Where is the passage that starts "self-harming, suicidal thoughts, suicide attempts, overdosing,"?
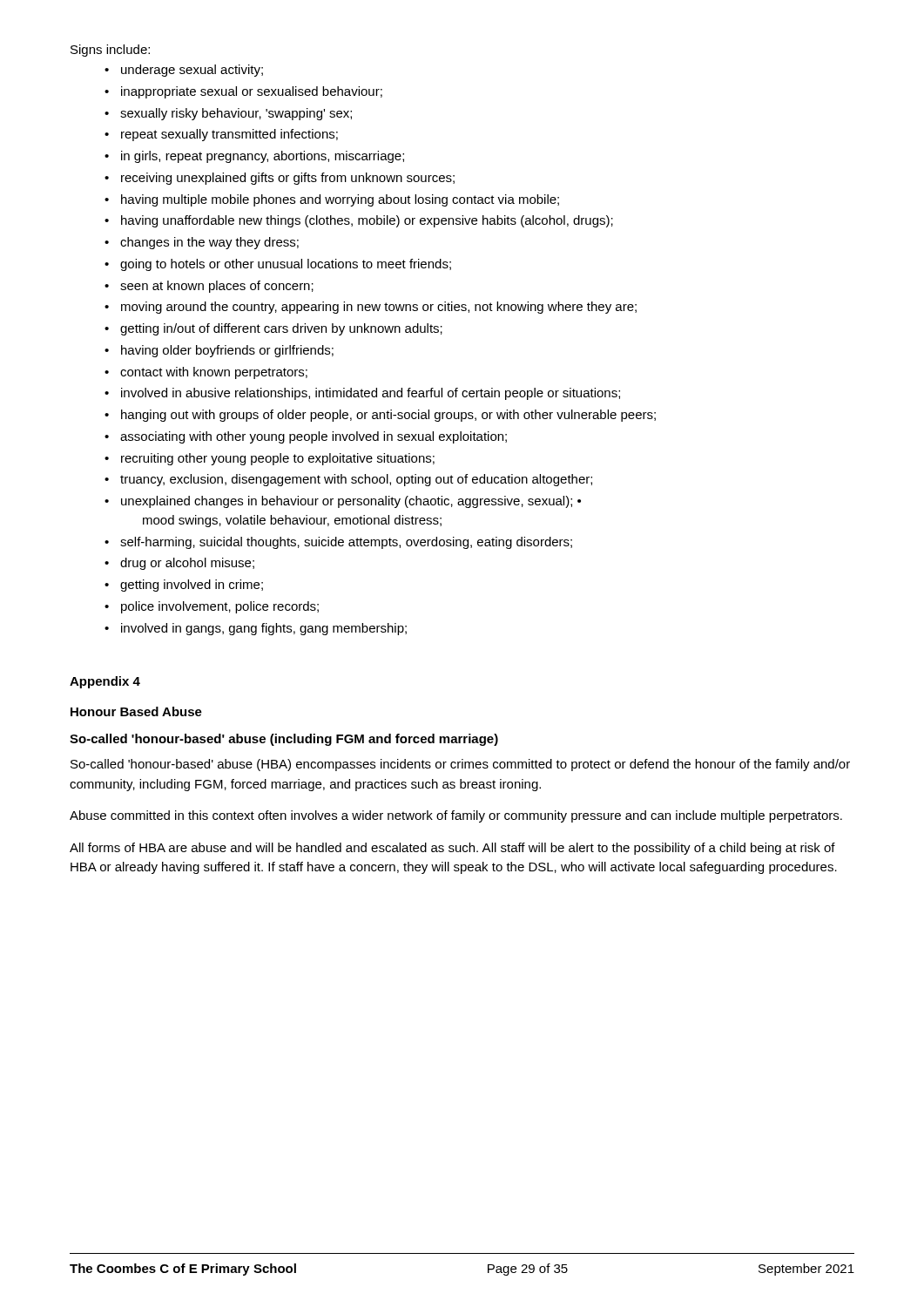 [x=479, y=541]
